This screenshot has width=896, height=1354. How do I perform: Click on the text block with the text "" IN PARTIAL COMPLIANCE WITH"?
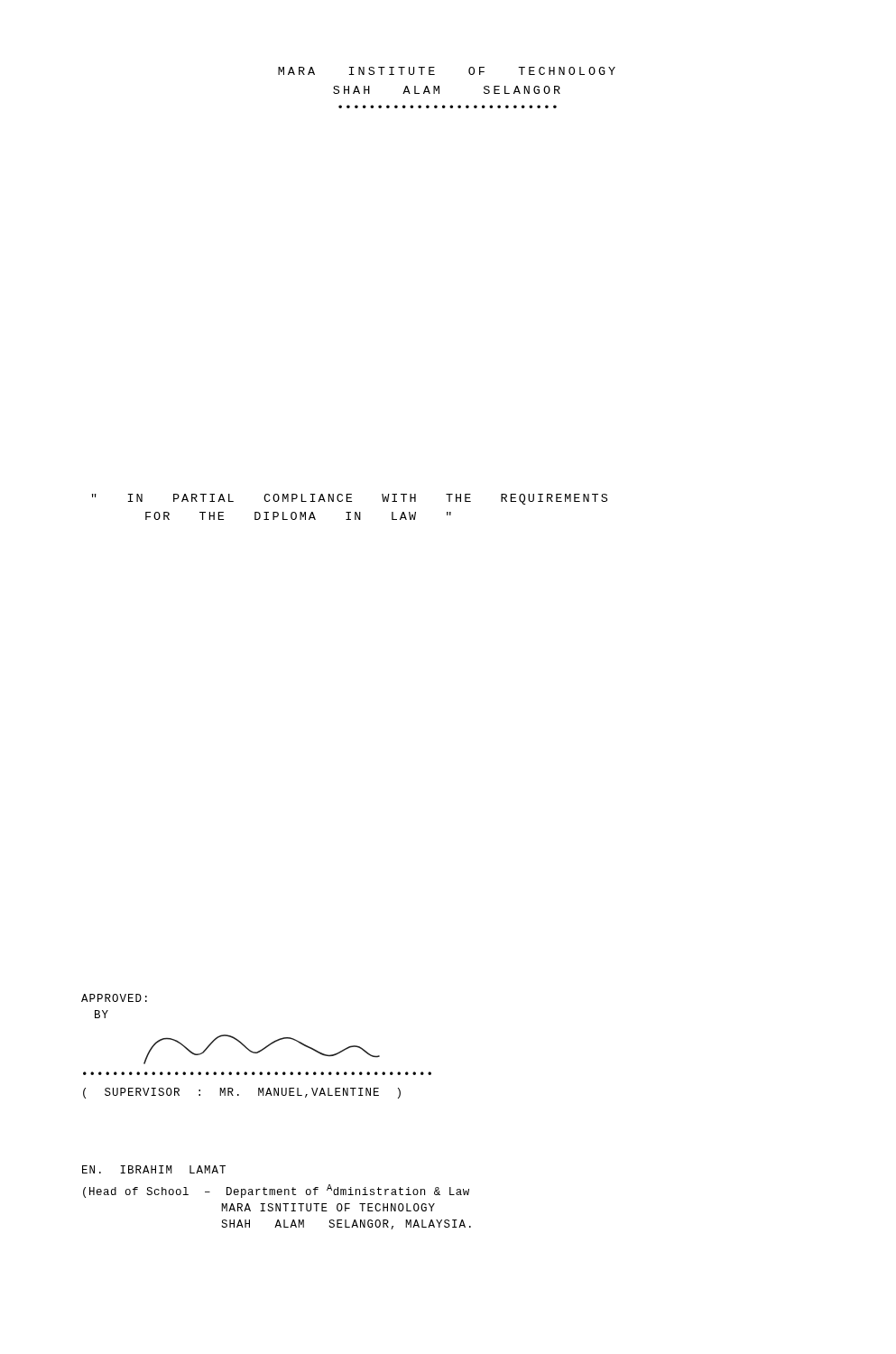click(350, 508)
